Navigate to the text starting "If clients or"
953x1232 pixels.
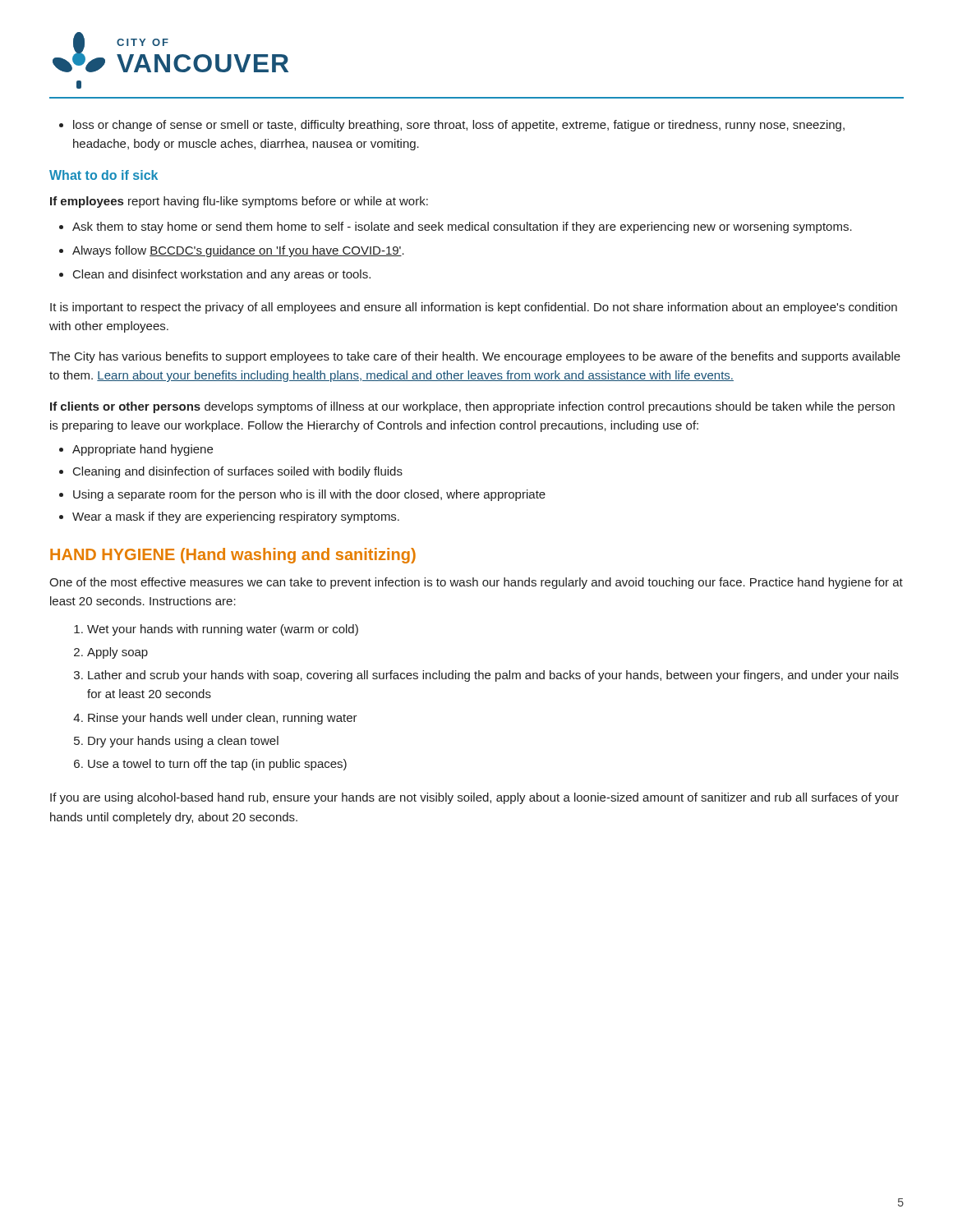[472, 415]
